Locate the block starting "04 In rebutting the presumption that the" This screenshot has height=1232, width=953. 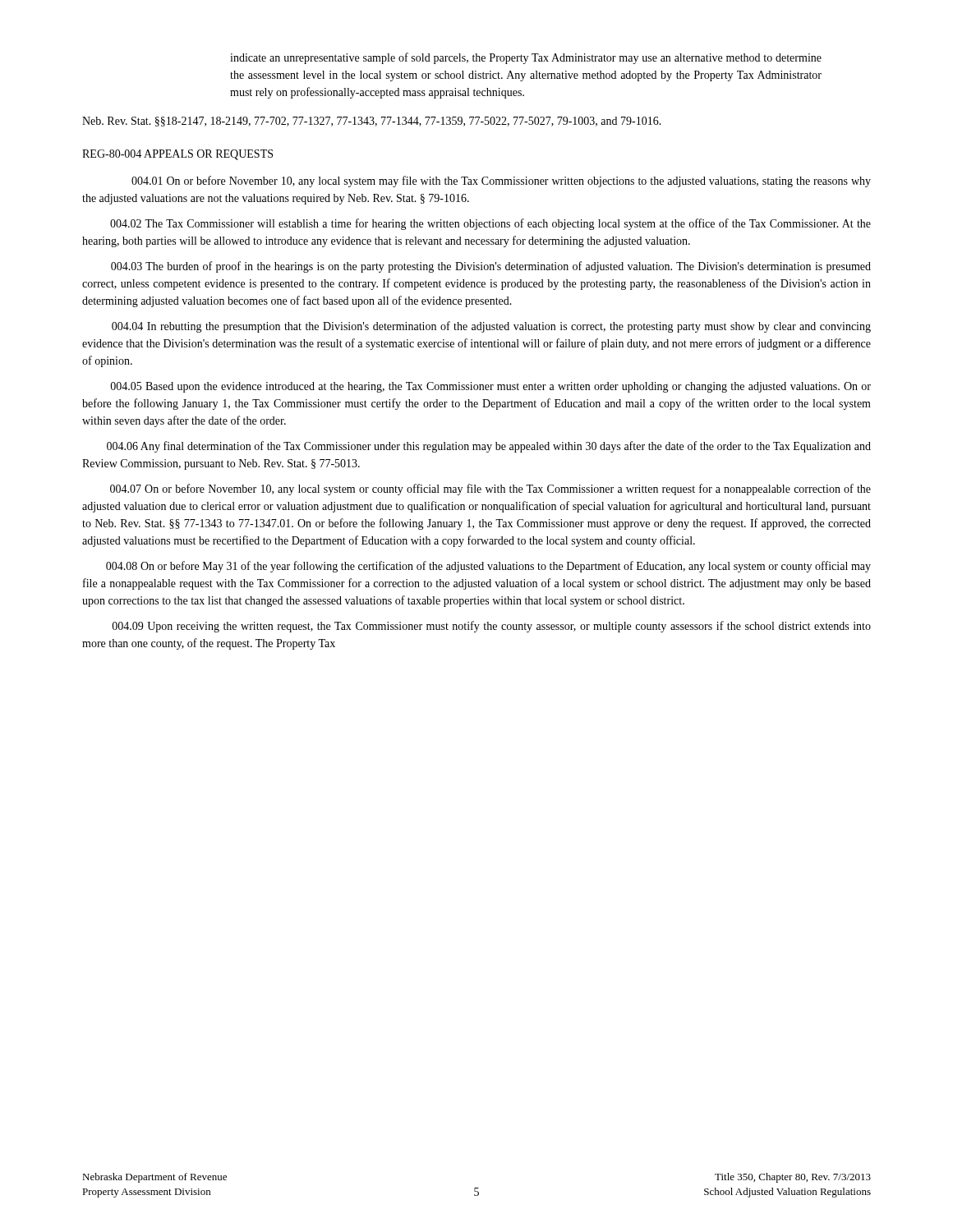[x=476, y=344]
